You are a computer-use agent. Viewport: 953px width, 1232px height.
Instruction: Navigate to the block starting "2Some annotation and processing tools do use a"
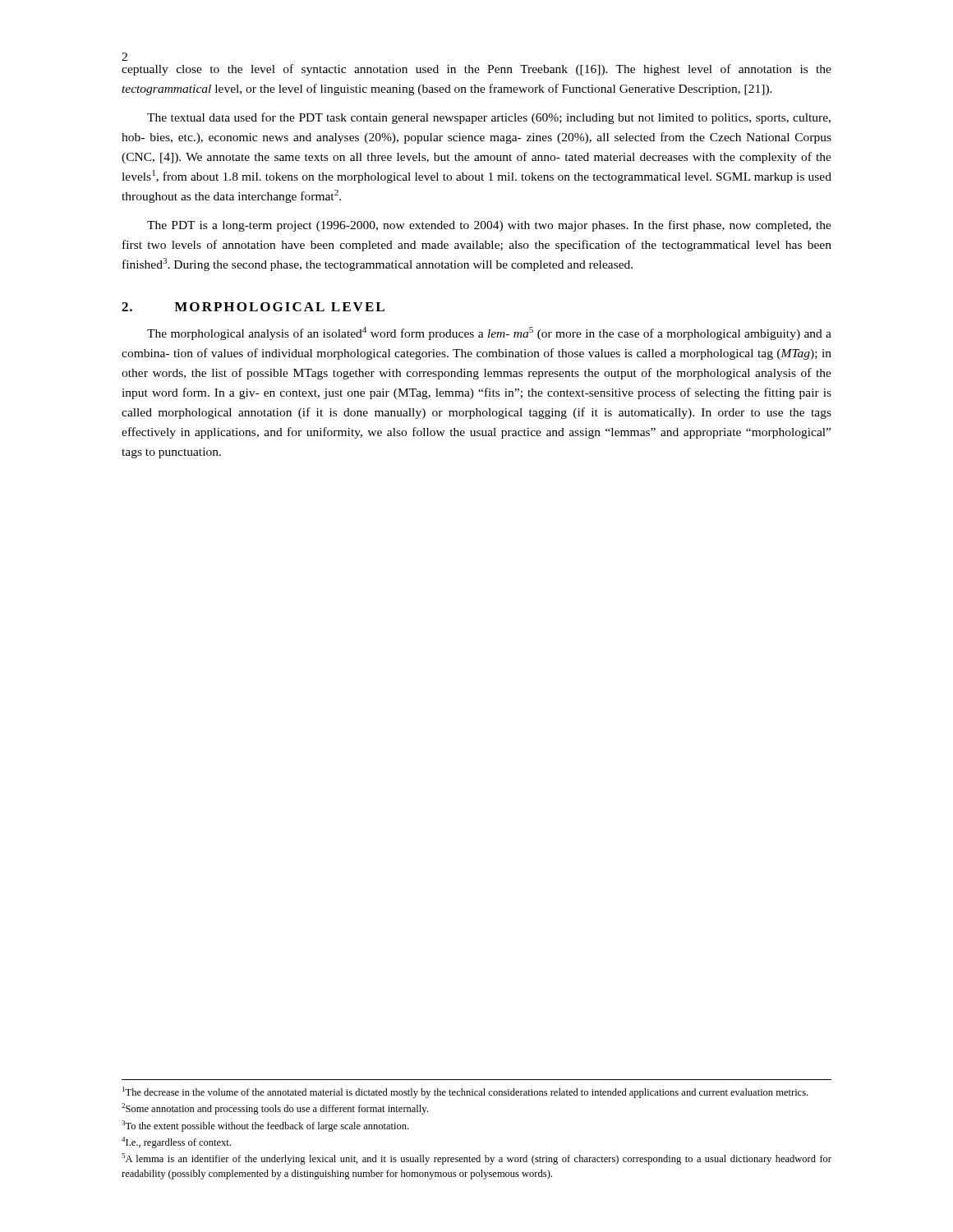pyautogui.click(x=275, y=1108)
